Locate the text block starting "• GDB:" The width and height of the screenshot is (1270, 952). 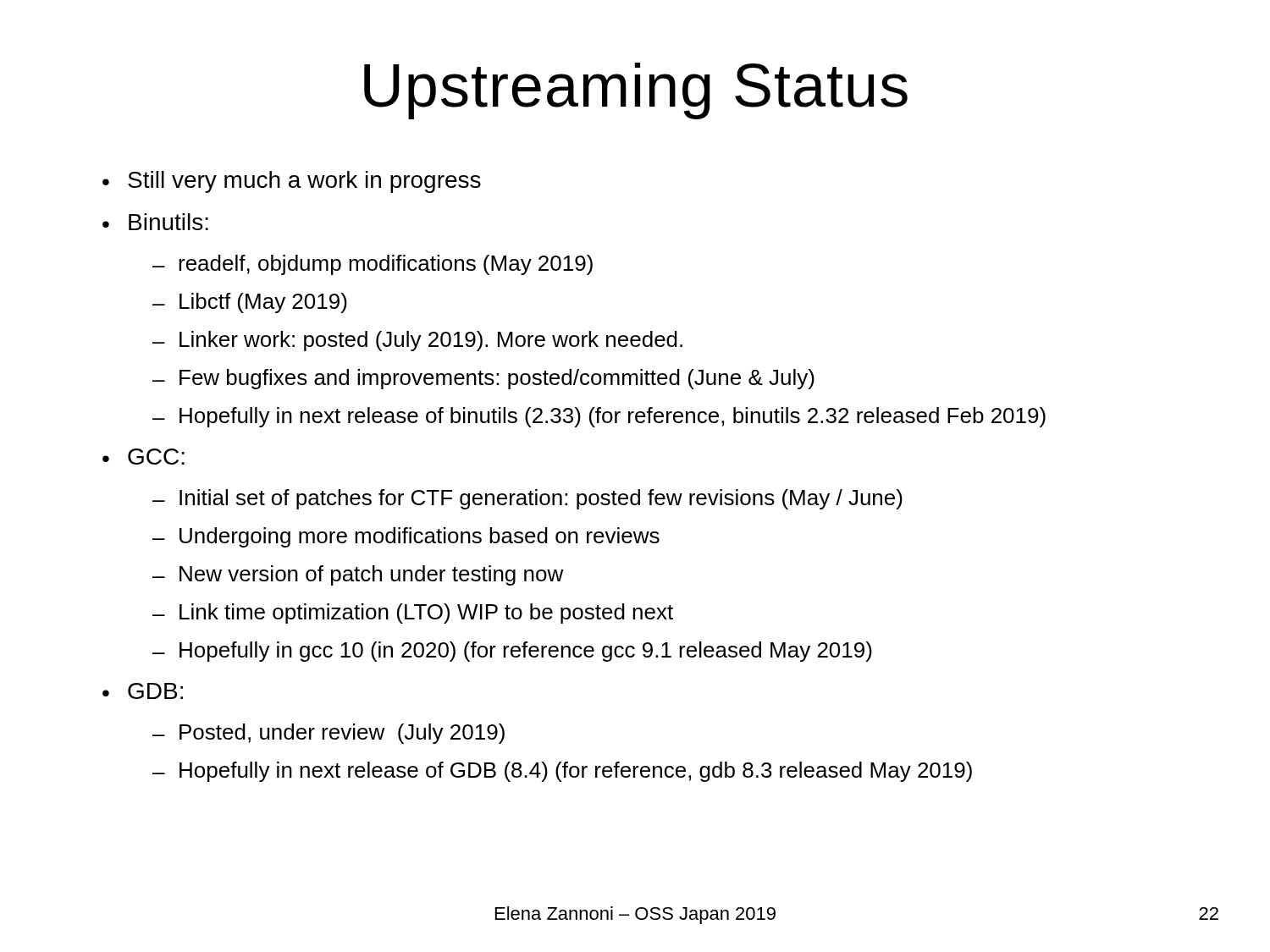click(x=143, y=691)
